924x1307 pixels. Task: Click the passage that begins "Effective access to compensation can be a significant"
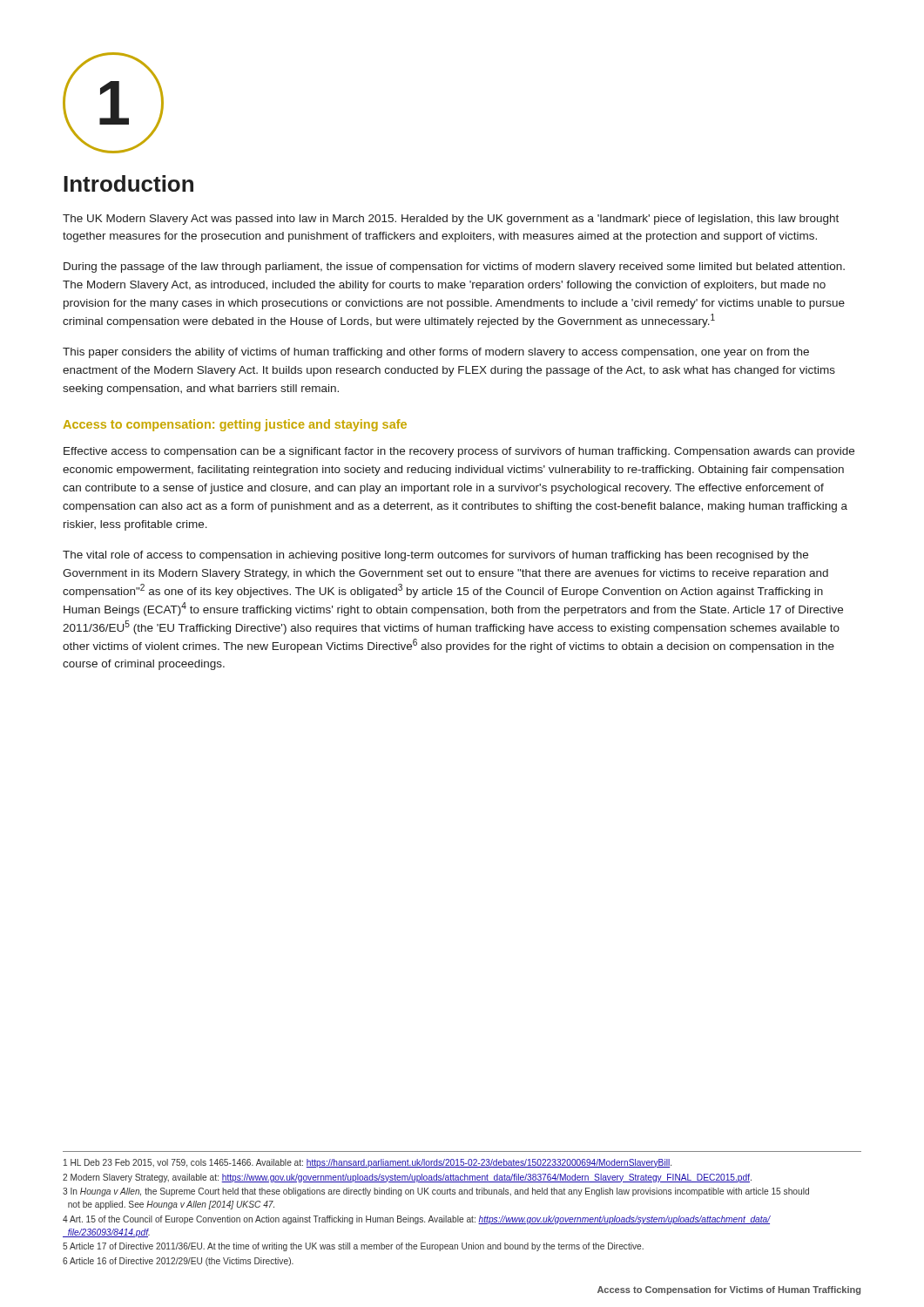coord(462,488)
